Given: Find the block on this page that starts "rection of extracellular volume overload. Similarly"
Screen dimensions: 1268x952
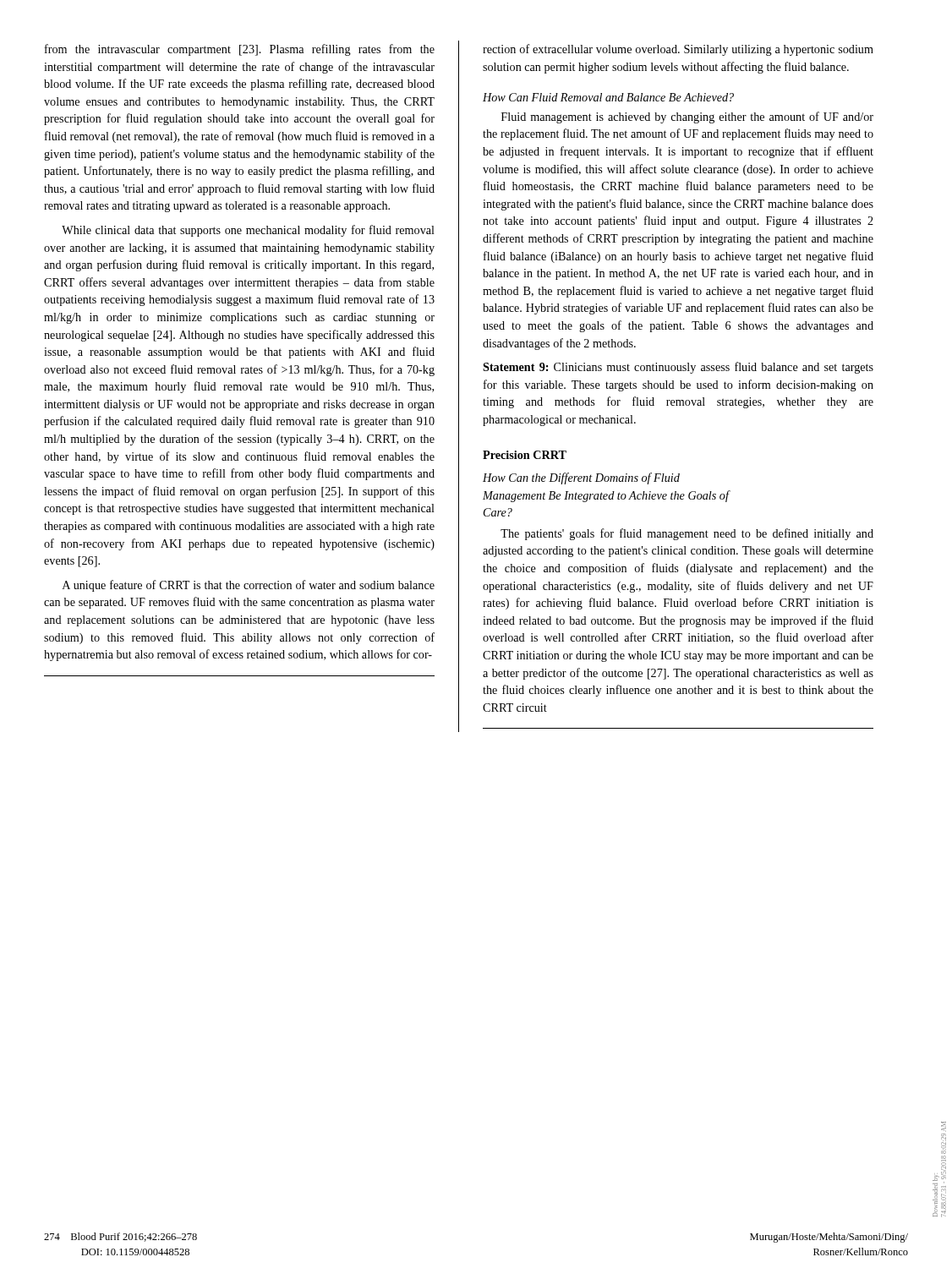Looking at the screenshot, I should (678, 58).
